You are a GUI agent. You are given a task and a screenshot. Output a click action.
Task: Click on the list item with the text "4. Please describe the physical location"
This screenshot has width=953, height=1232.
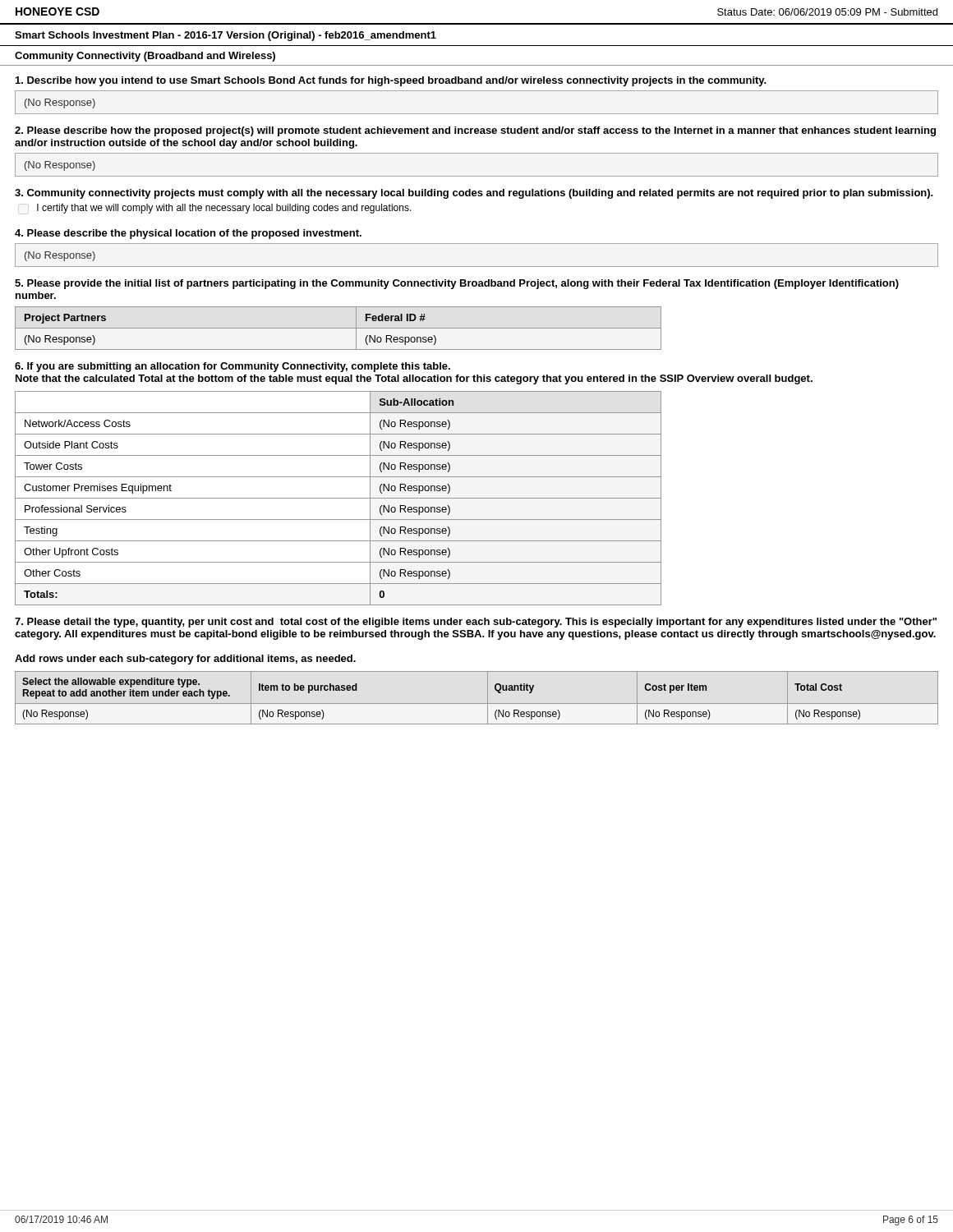[x=476, y=247]
